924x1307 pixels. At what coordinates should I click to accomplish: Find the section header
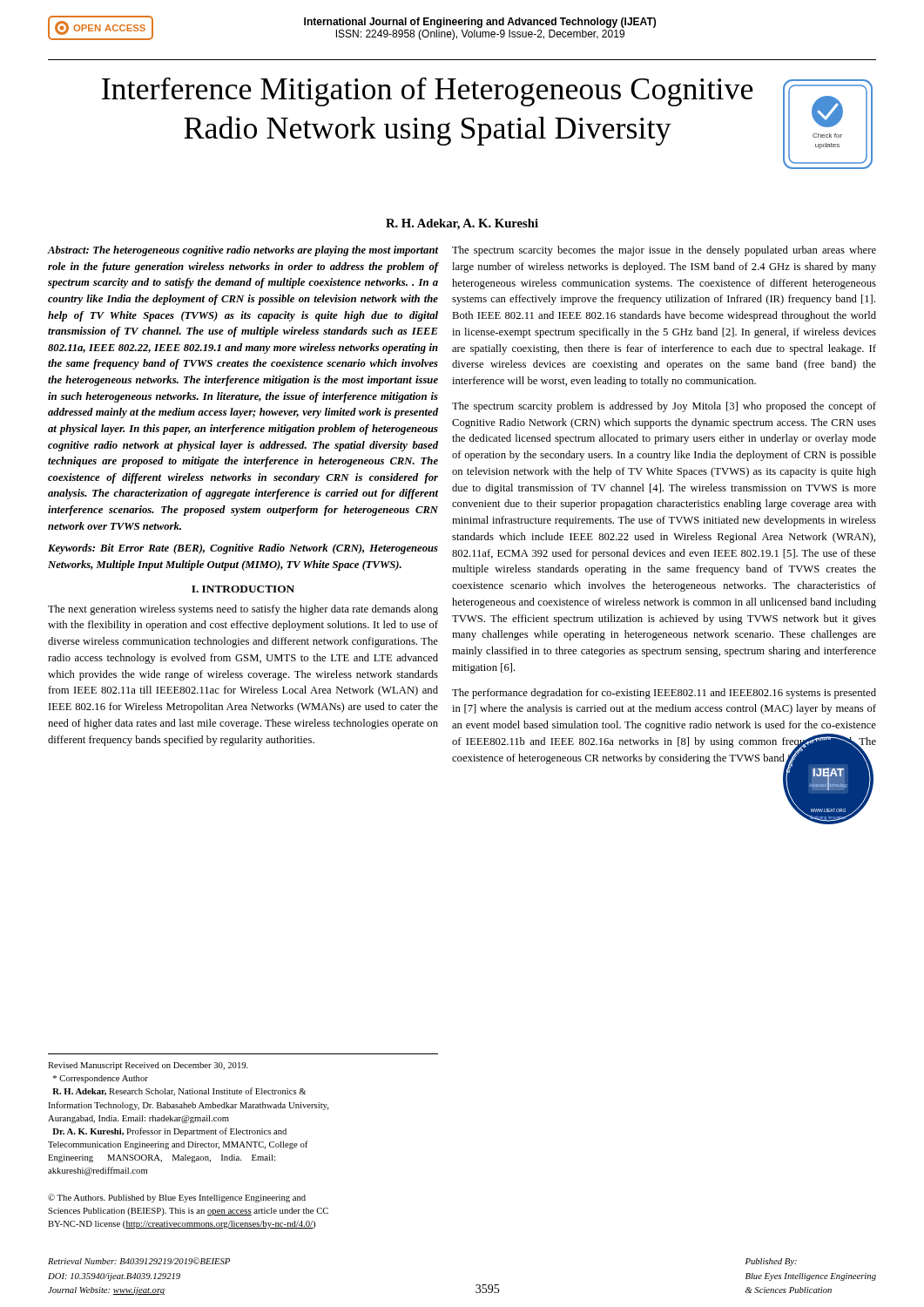(x=243, y=588)
